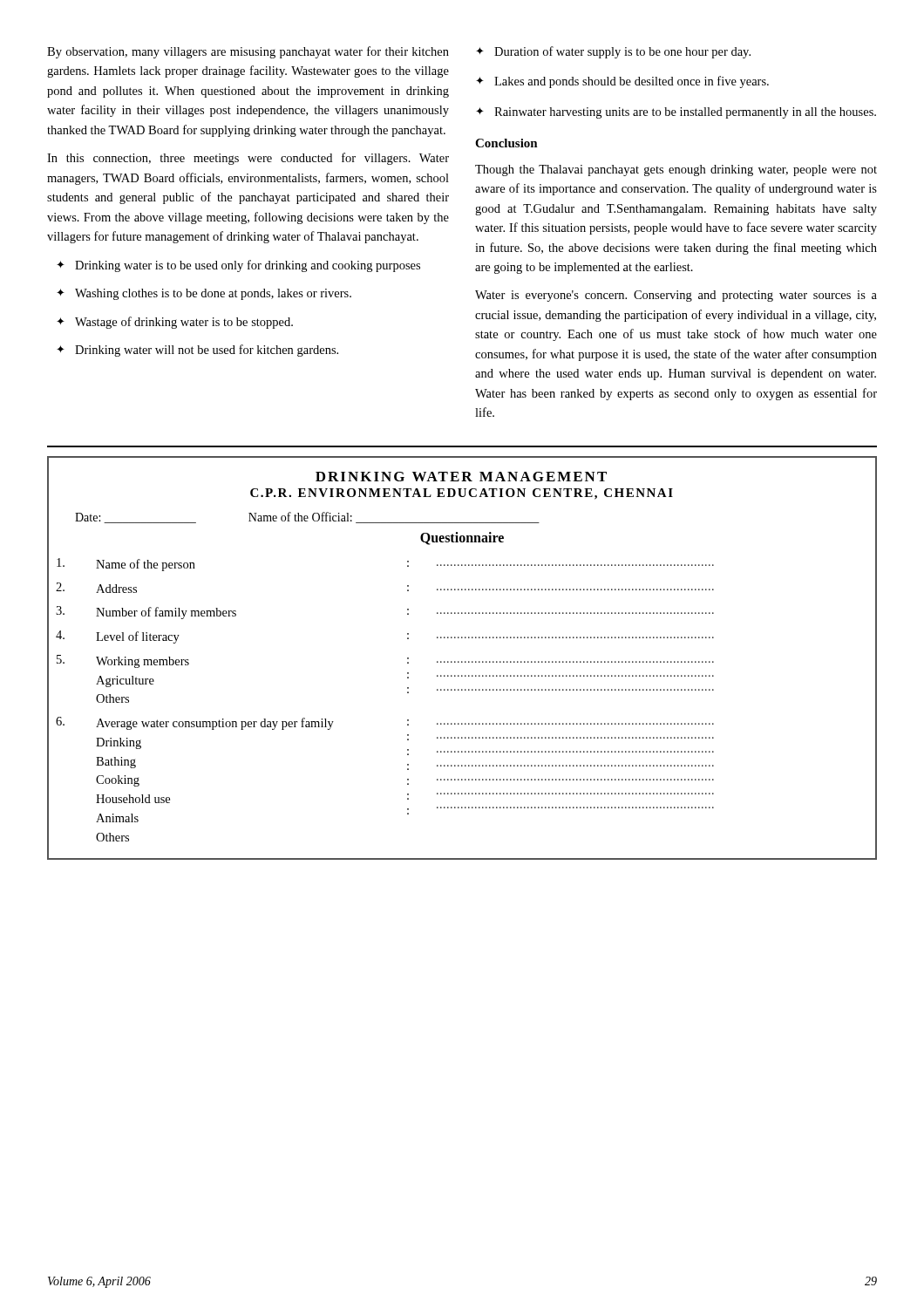The width and height of the screenshot is (924, 1308).
Task: Click on the block starting "✦ Duration of"
Action: (x=676, y=52)
